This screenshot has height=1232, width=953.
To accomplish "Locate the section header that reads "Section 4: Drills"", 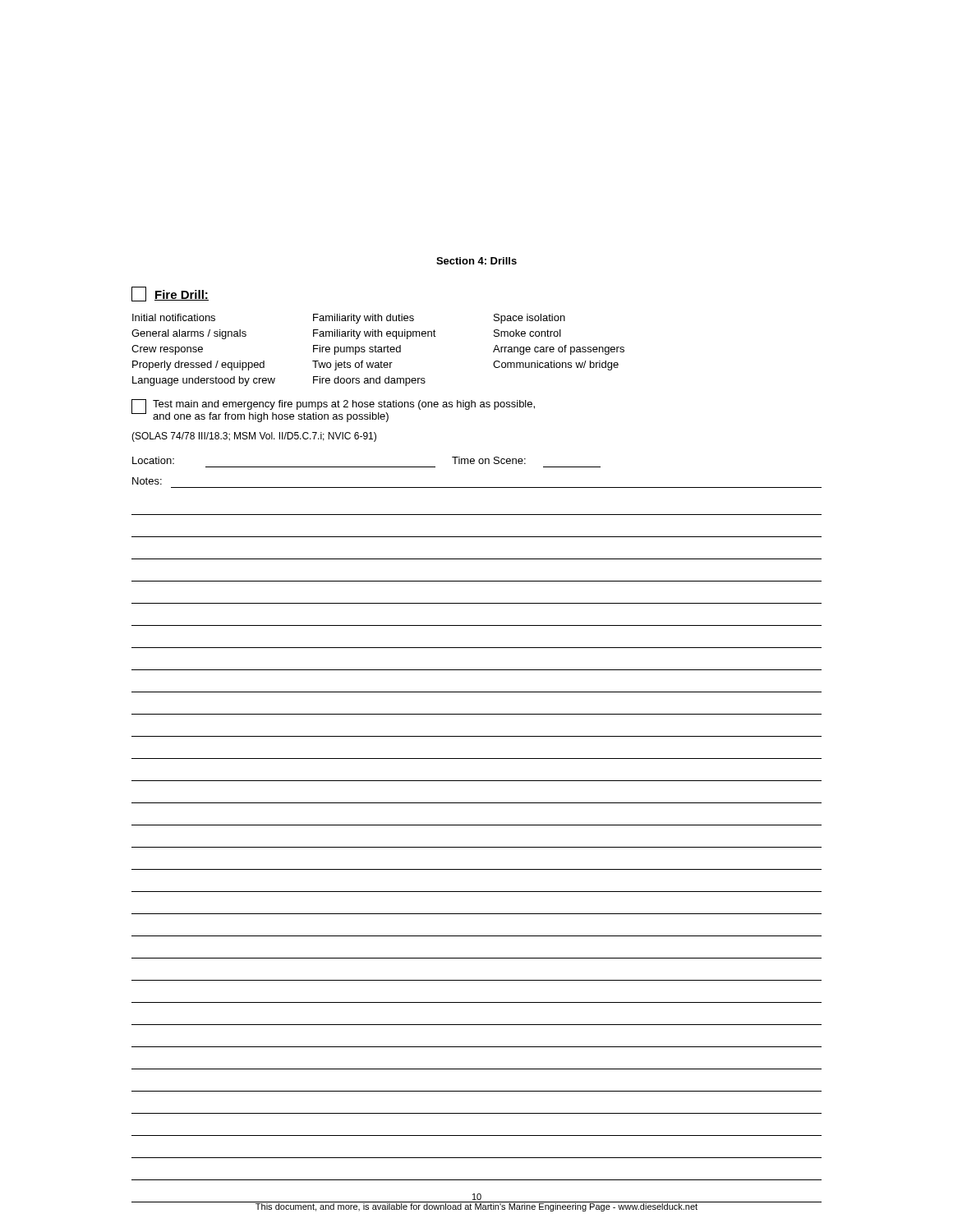I will tap(476, 261).
